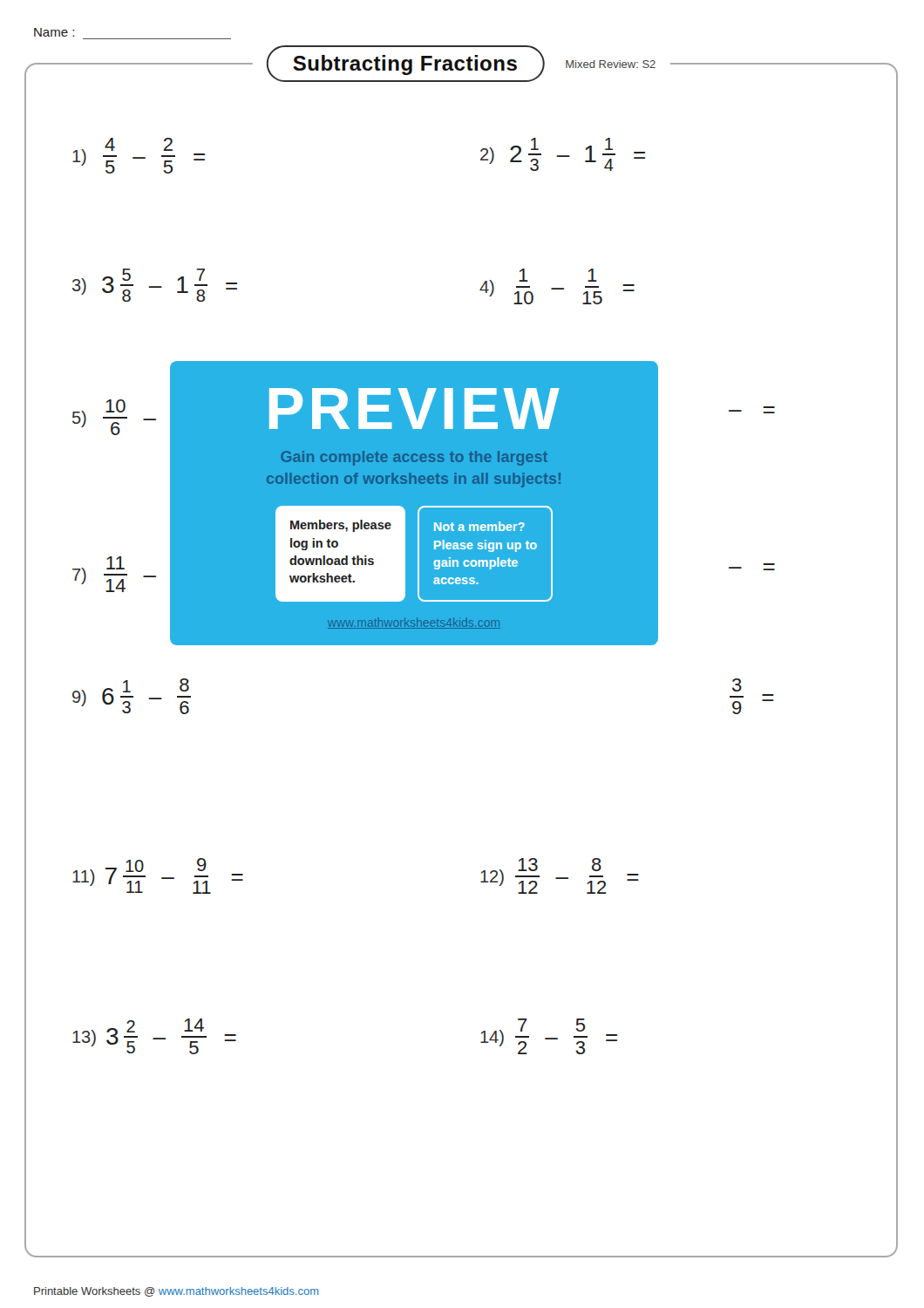924x1308 pixels.
Task: Point to the text block starting "4) 110 – 115"
Action: tap(557, 287)
